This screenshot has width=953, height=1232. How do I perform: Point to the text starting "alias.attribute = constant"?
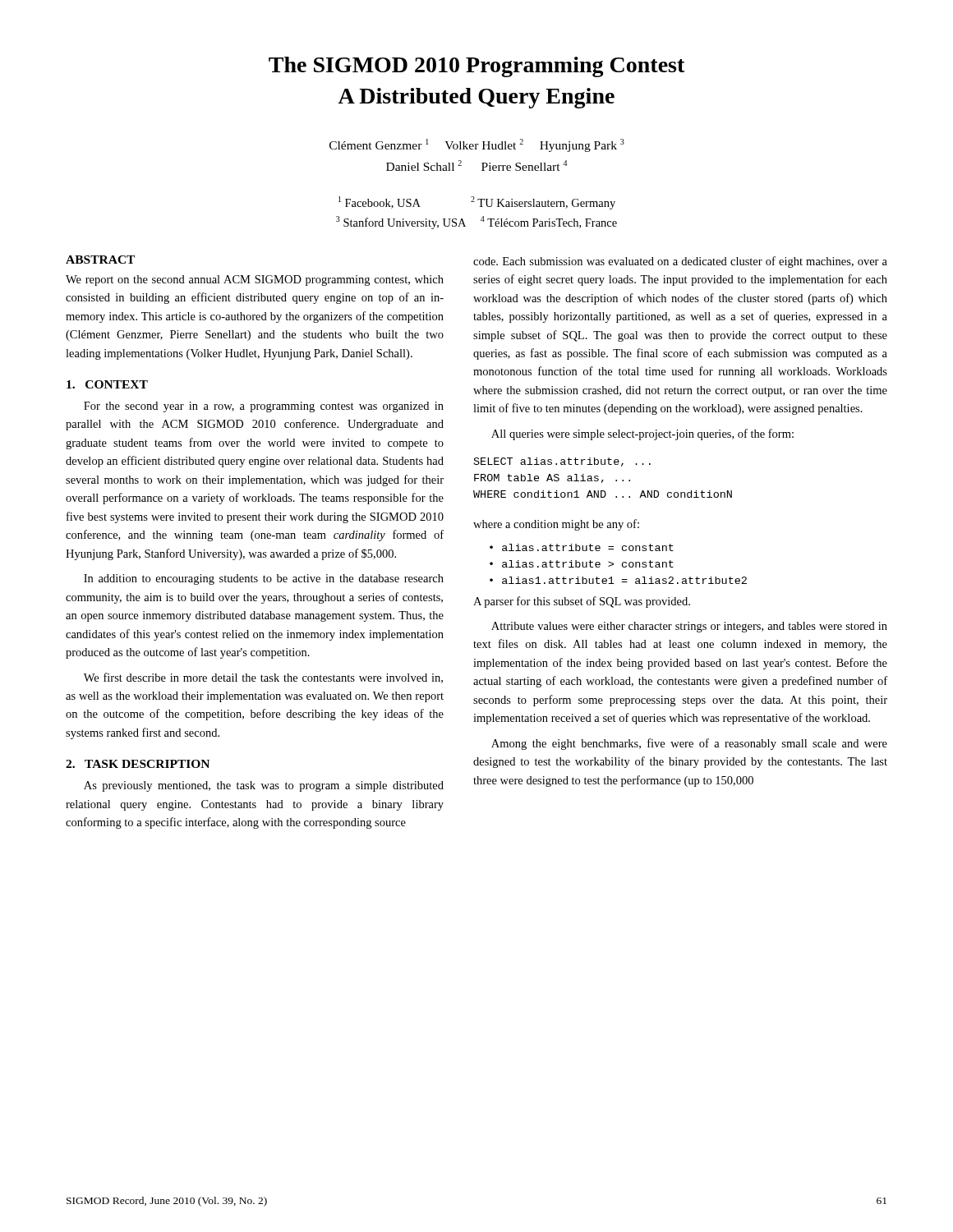pyautogui.click(x=588, y=548)
